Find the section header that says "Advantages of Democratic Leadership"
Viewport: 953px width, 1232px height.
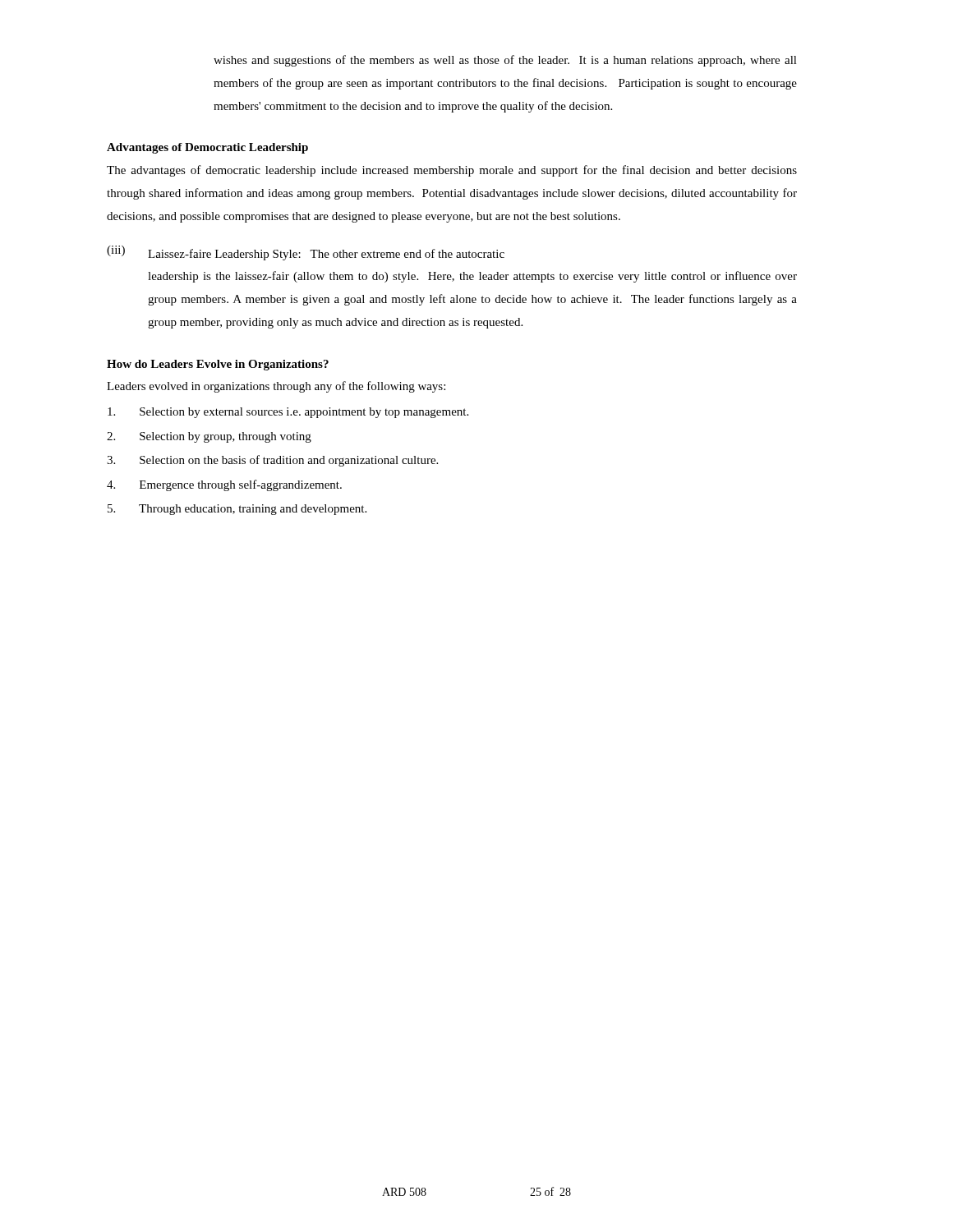click(208, 147)
